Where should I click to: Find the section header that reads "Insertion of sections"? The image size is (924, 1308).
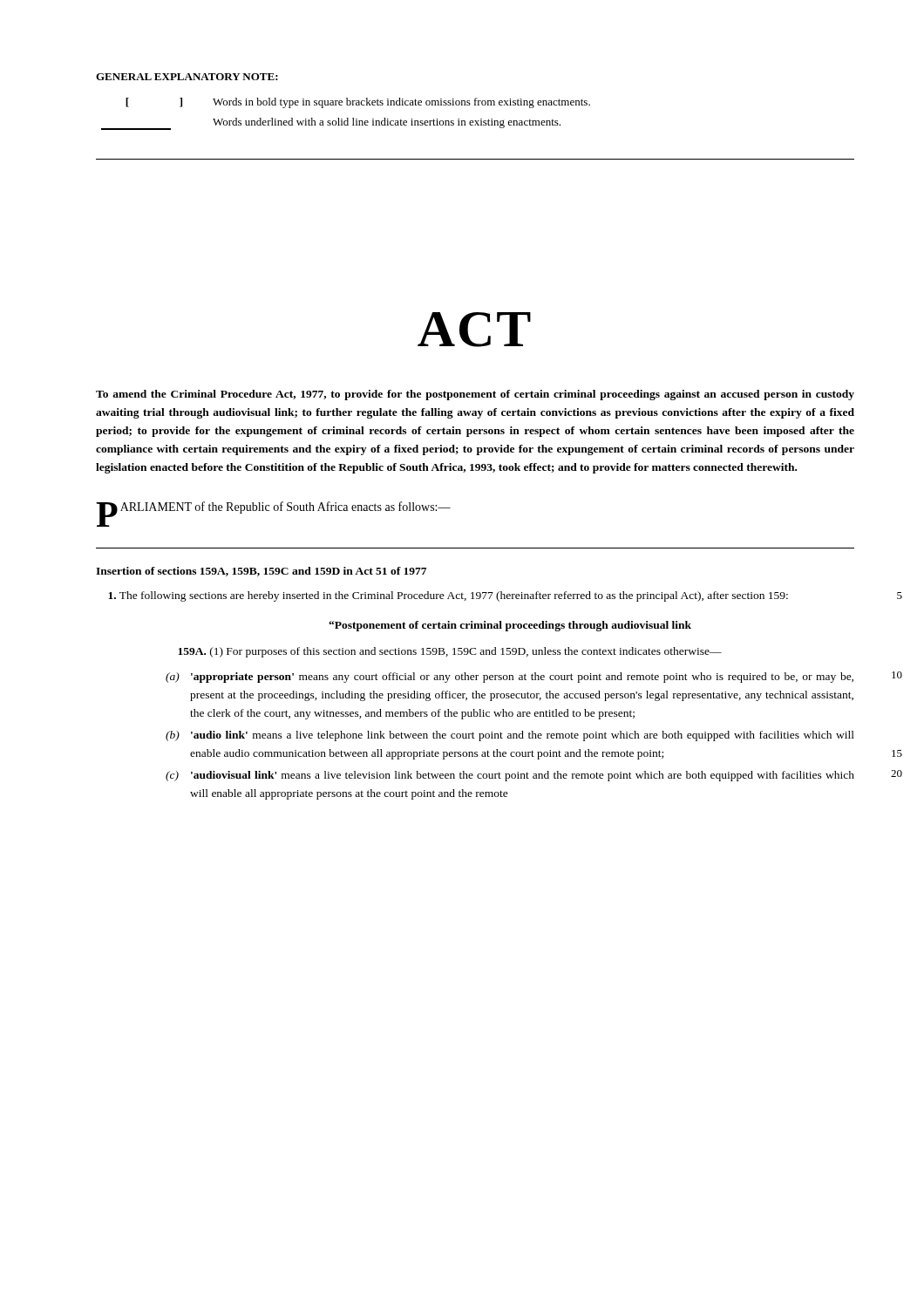click(261, 571)
